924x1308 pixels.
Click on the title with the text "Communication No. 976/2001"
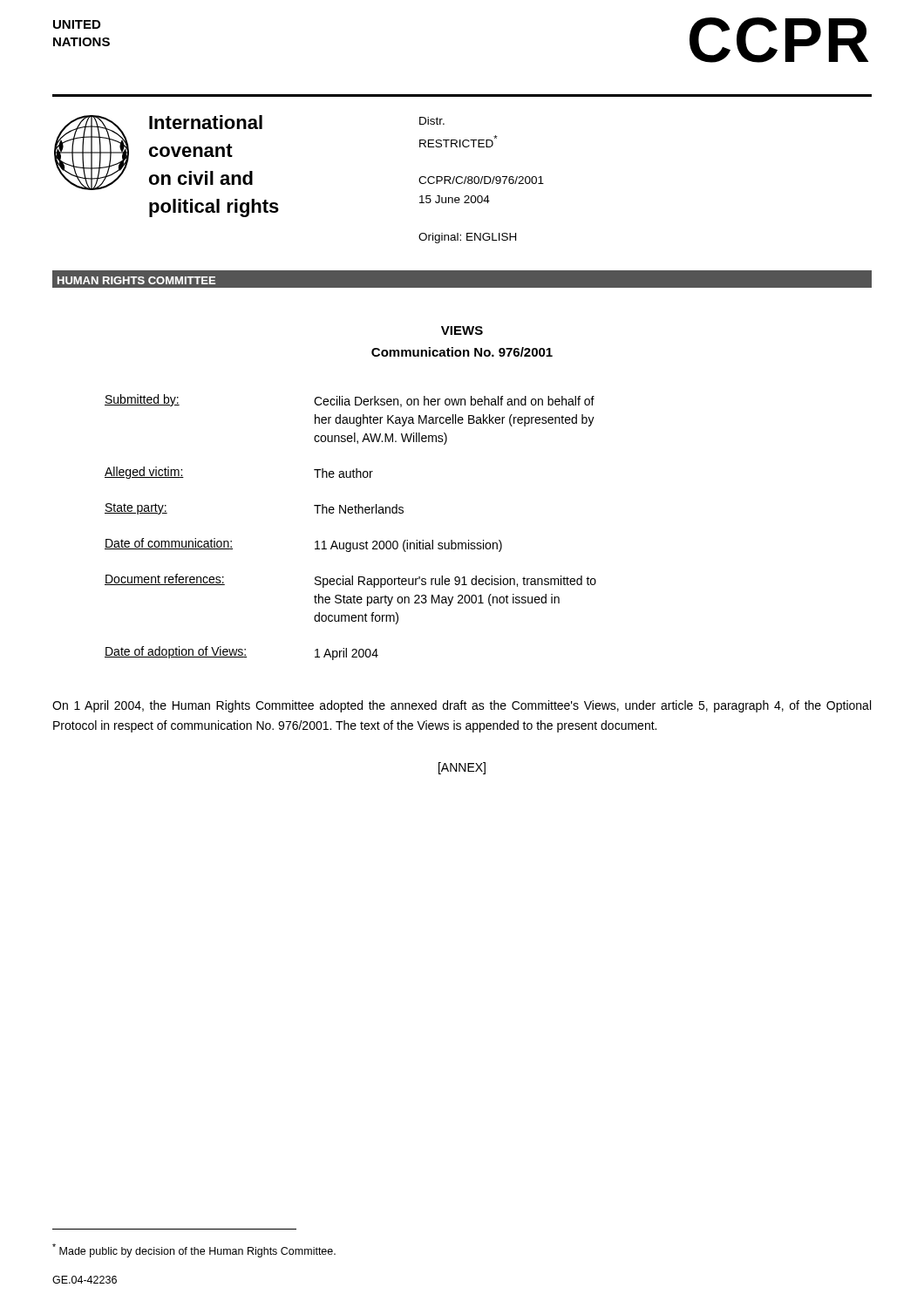462,352
